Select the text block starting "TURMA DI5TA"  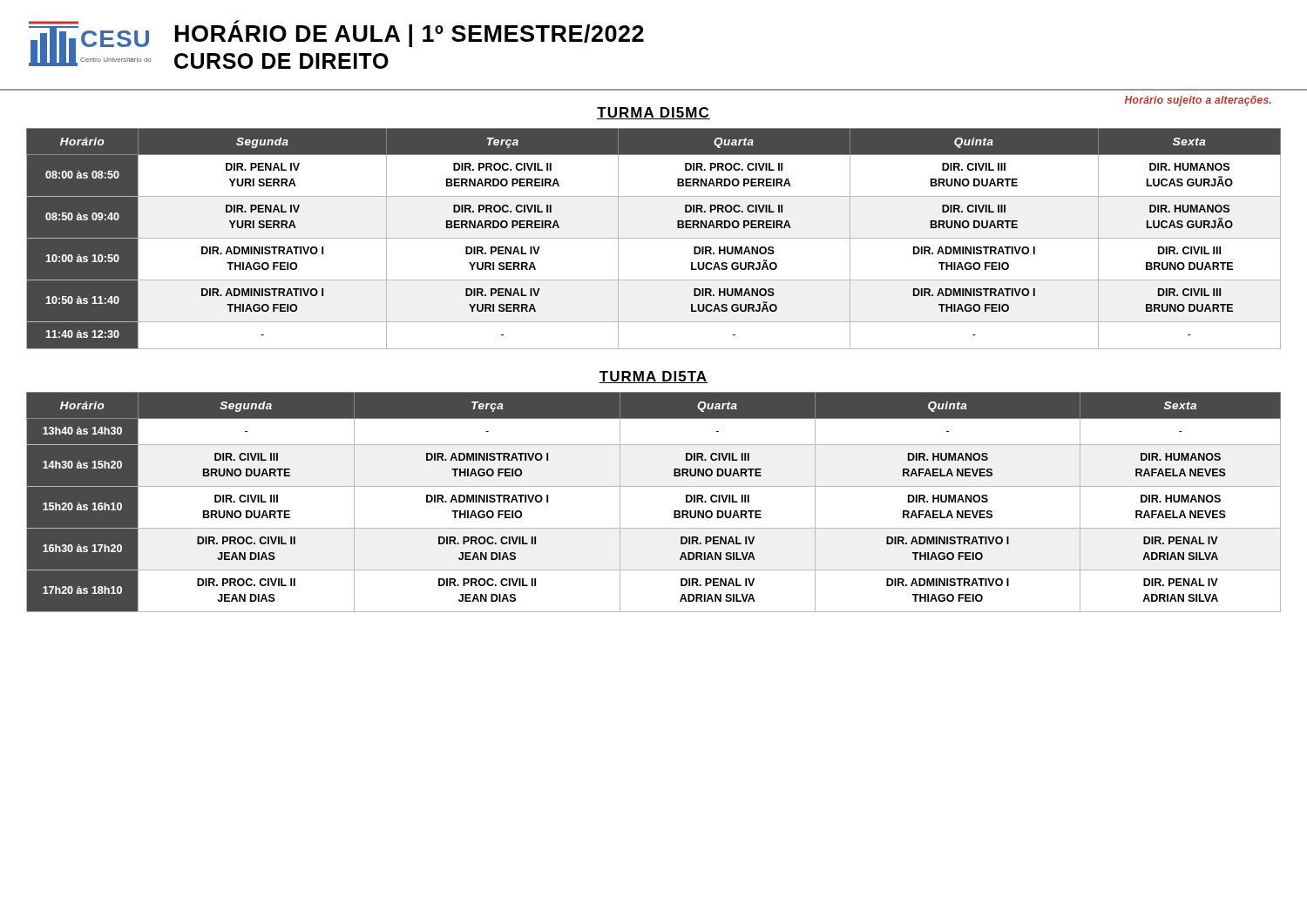654,376
